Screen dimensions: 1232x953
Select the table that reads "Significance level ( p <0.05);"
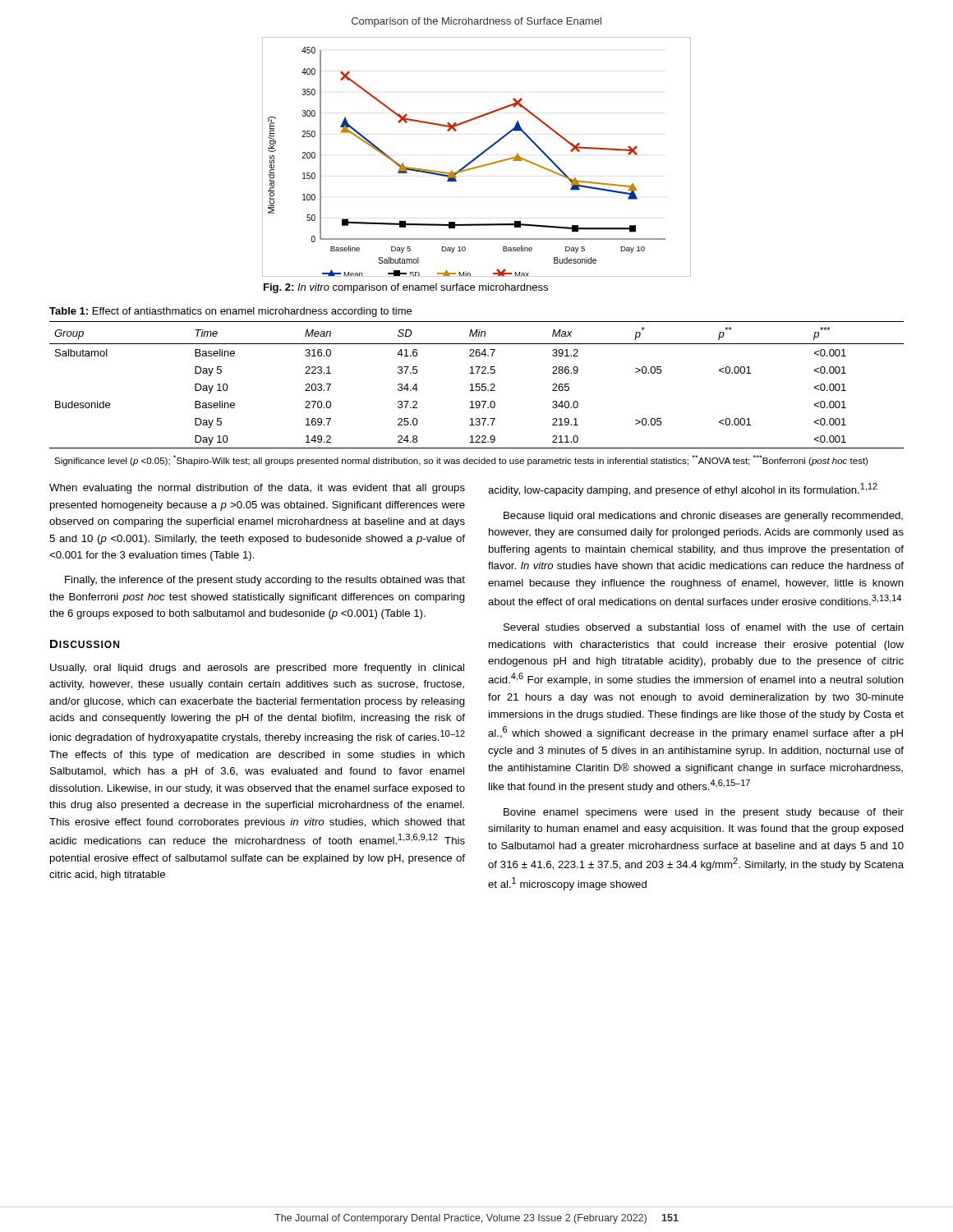point(476,396)
